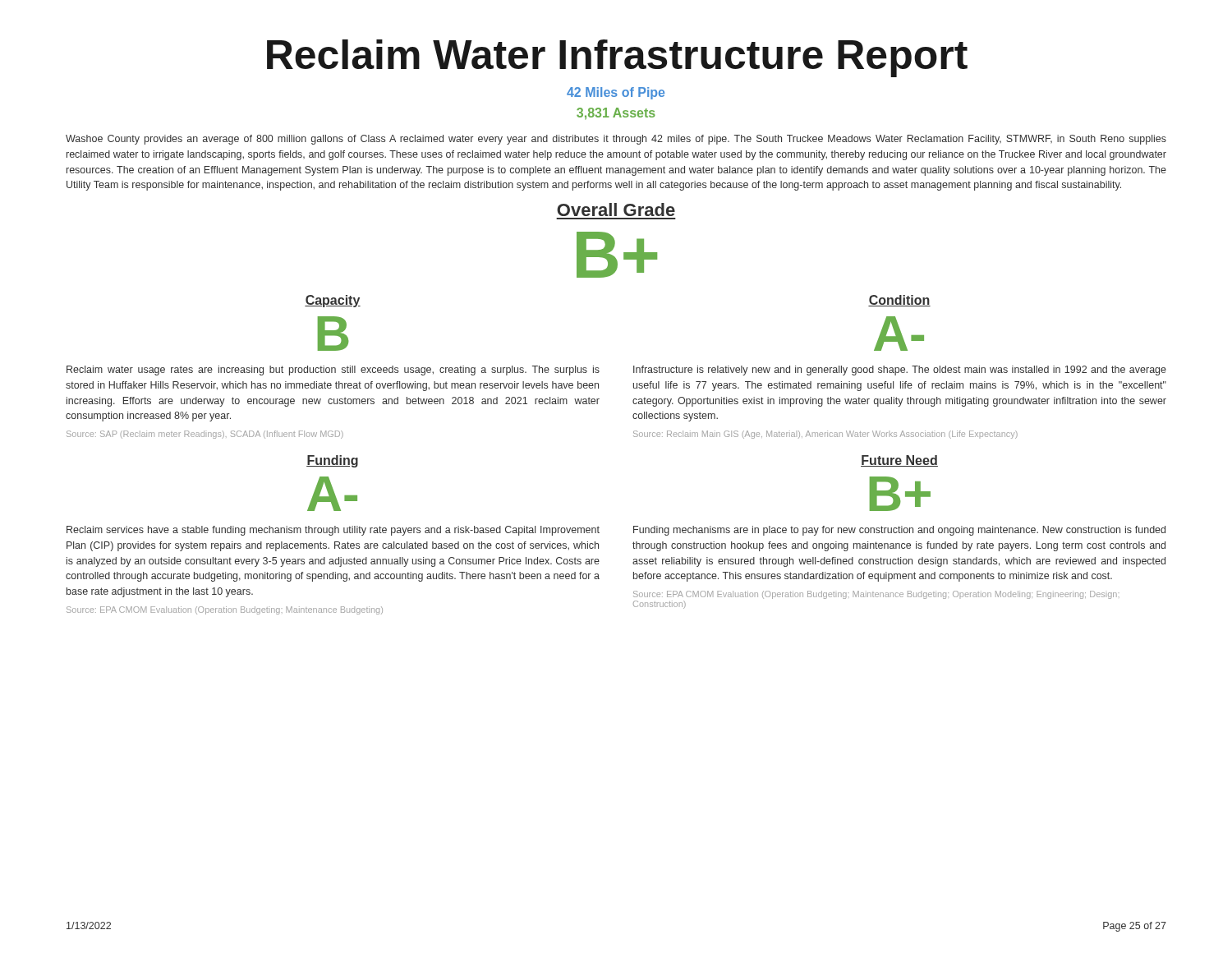
Task: Click on the text block containing "Washoe County provides an average of"
Action: pyautogui.click(x=616, y=162)
